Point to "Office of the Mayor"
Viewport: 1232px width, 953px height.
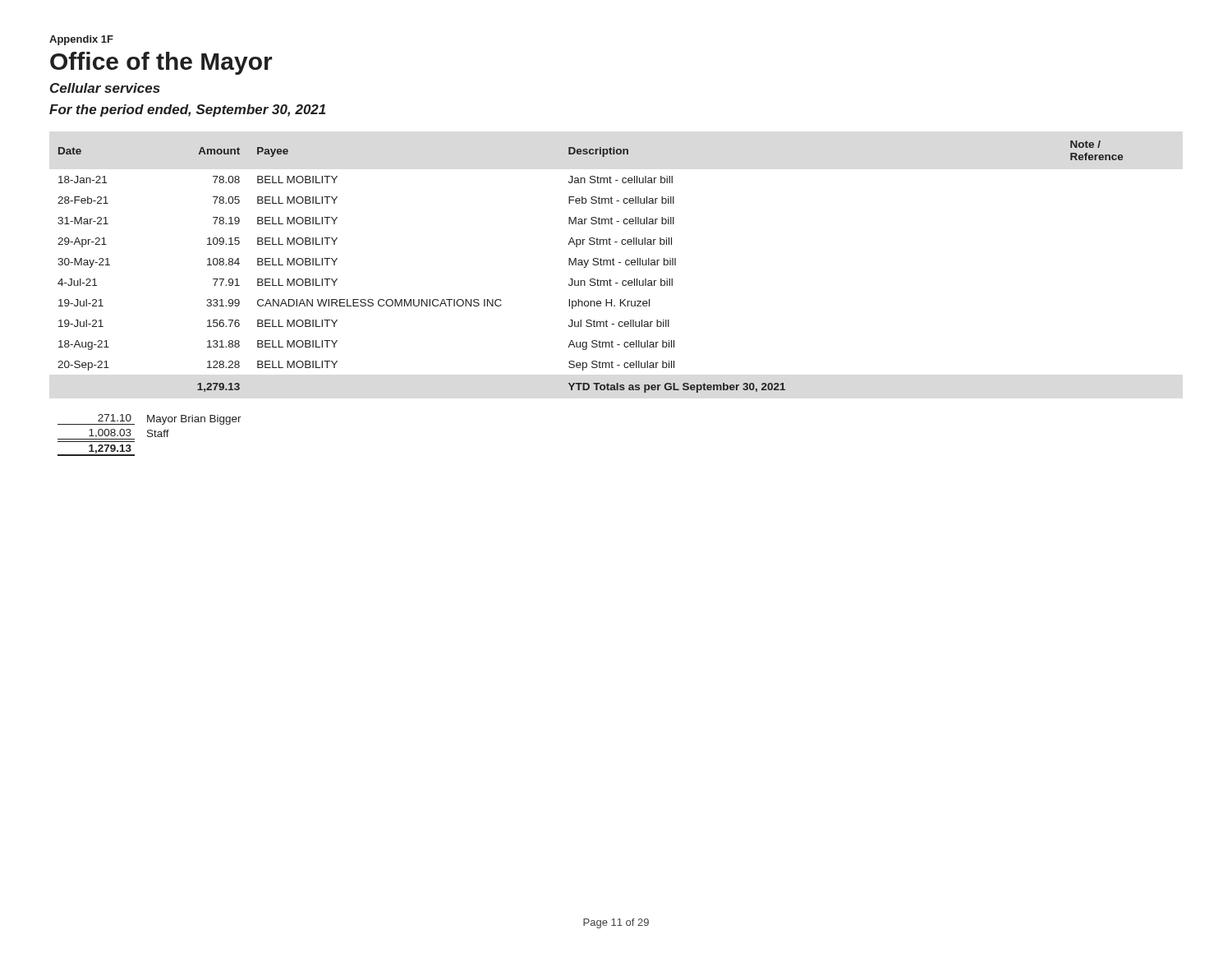click(161, 61)
